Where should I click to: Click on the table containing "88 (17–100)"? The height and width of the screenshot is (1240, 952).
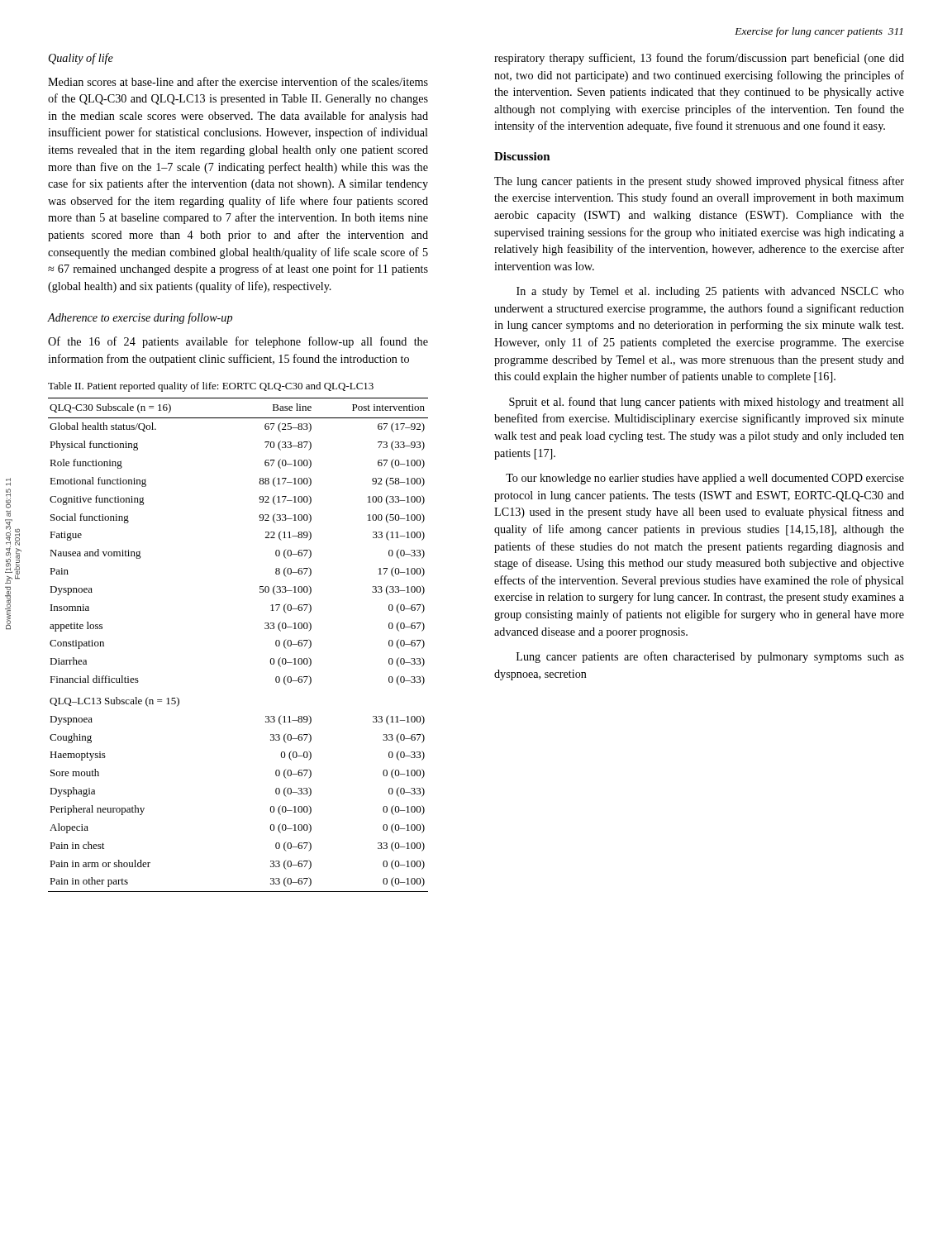[x=238, y=645]
